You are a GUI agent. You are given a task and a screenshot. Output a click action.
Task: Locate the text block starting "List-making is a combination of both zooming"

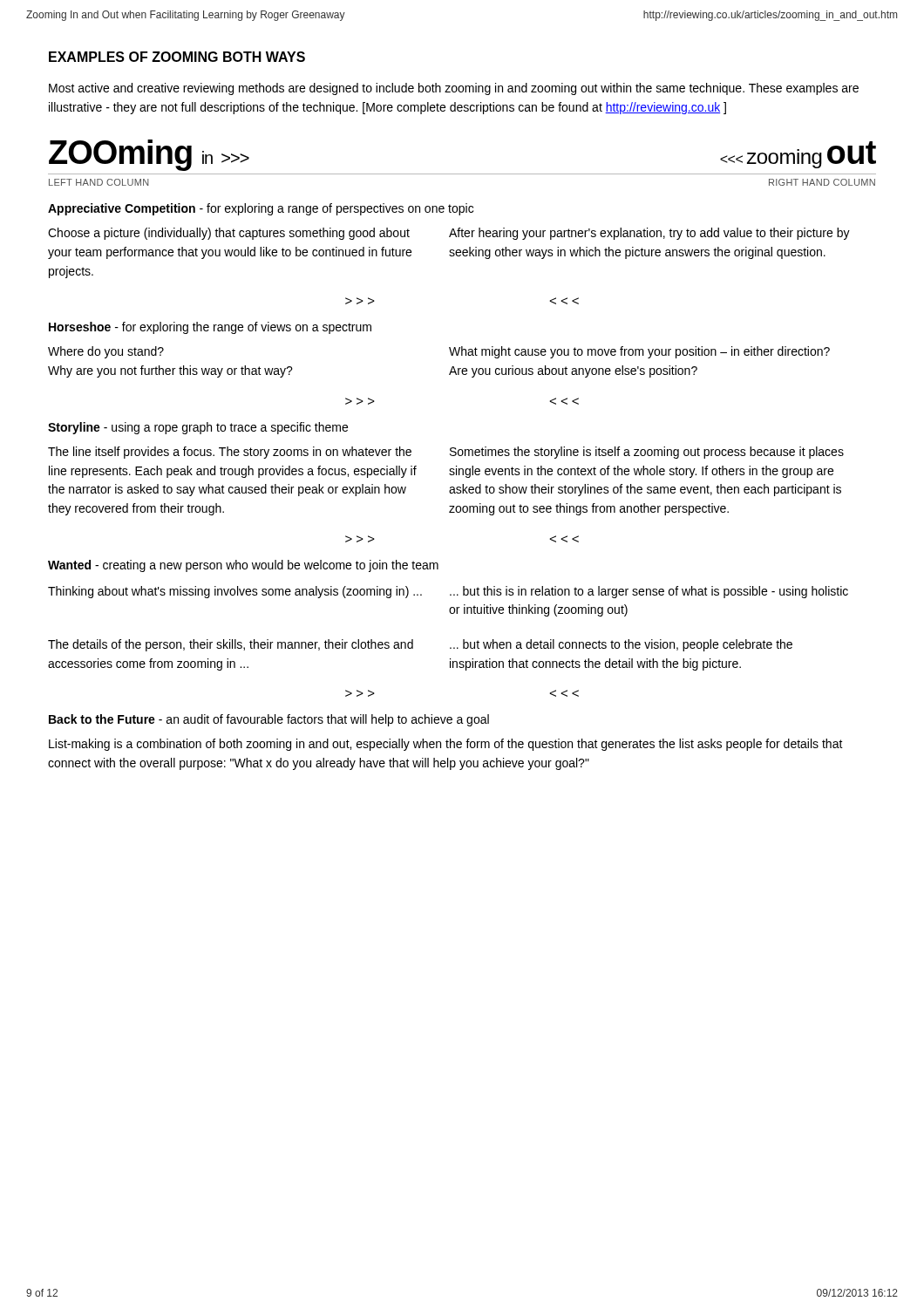coord(445,754)
